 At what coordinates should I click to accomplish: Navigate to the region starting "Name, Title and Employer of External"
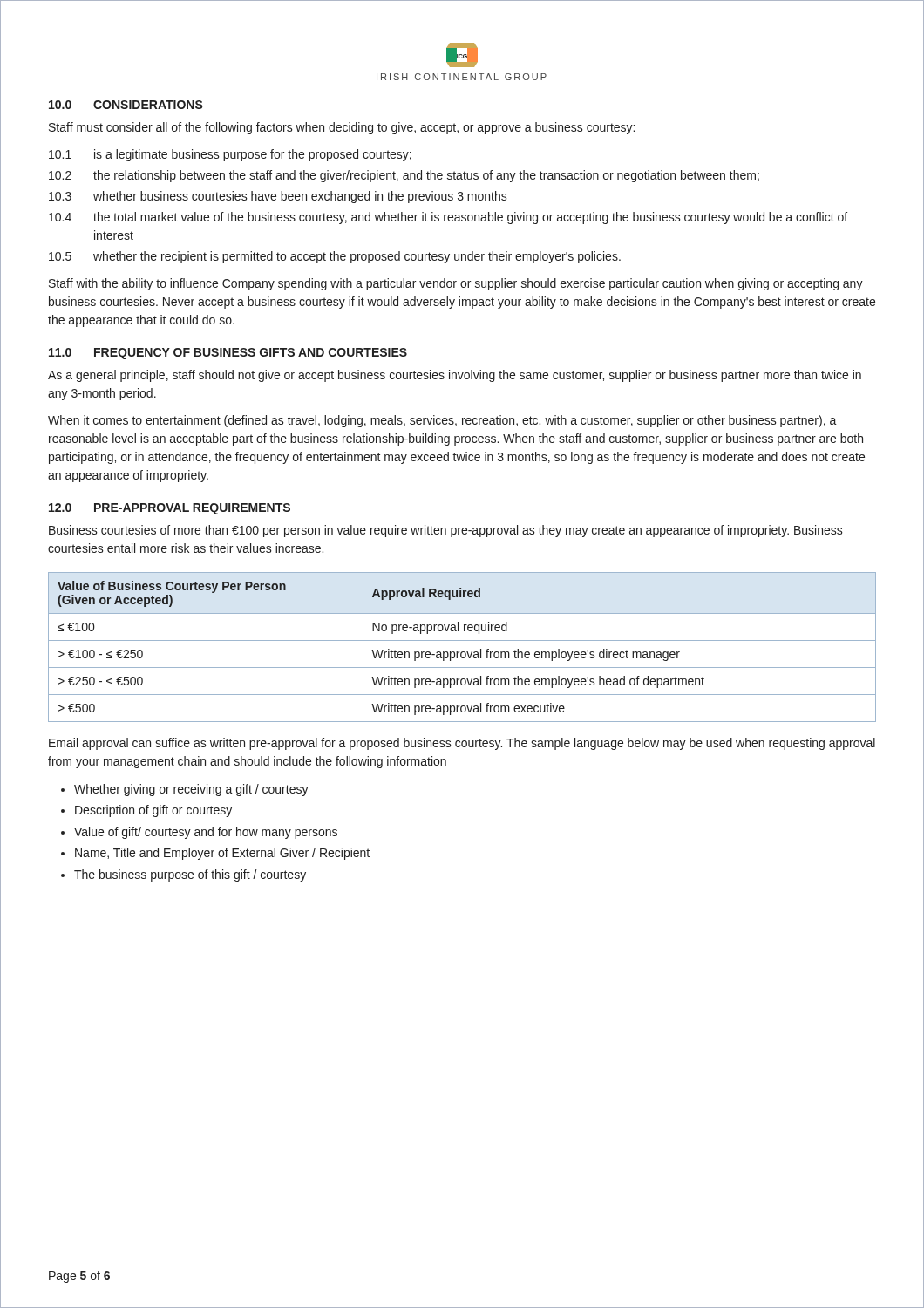[222, 853]
